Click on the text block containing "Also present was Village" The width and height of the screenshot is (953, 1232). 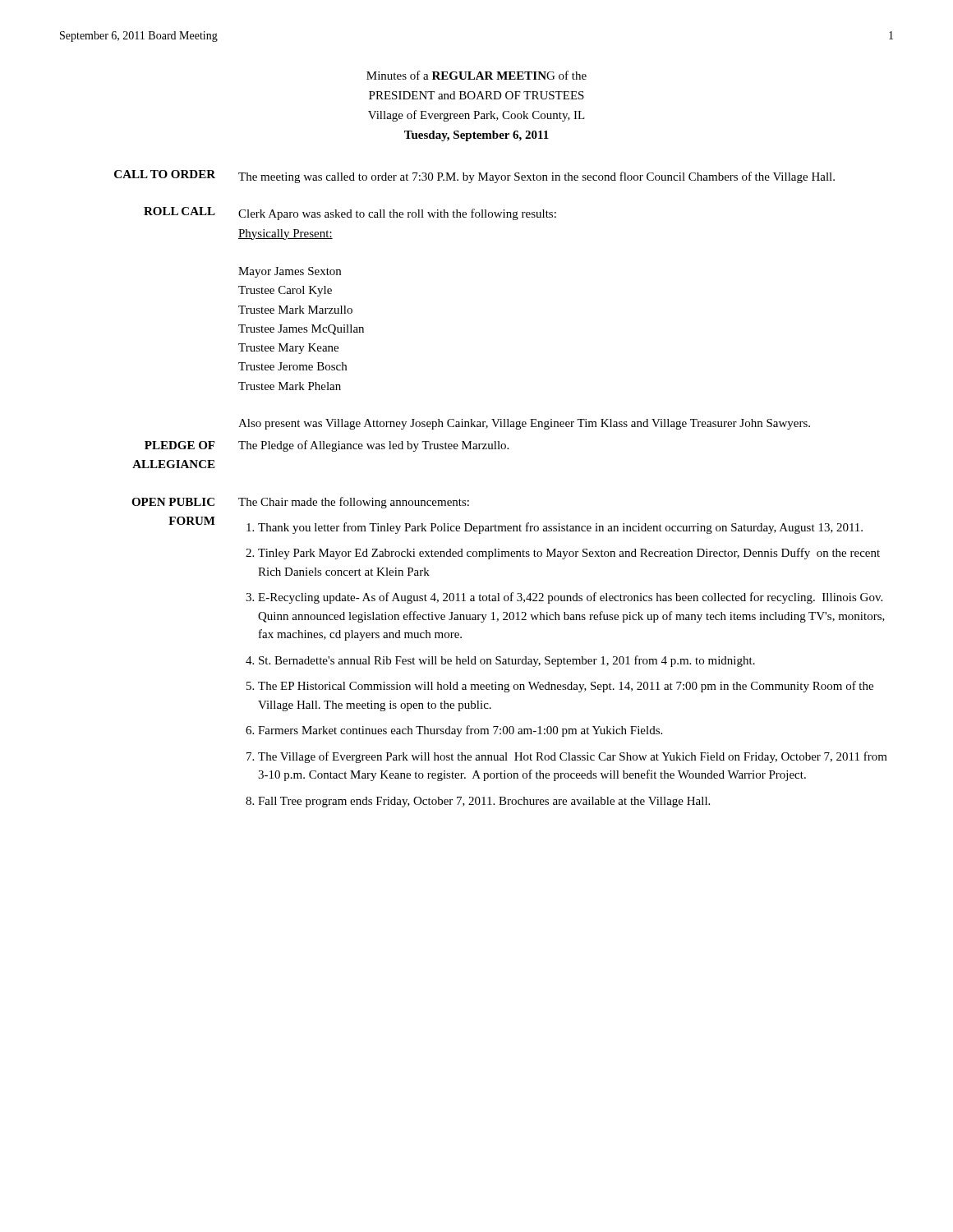click(x=525, y=423)
